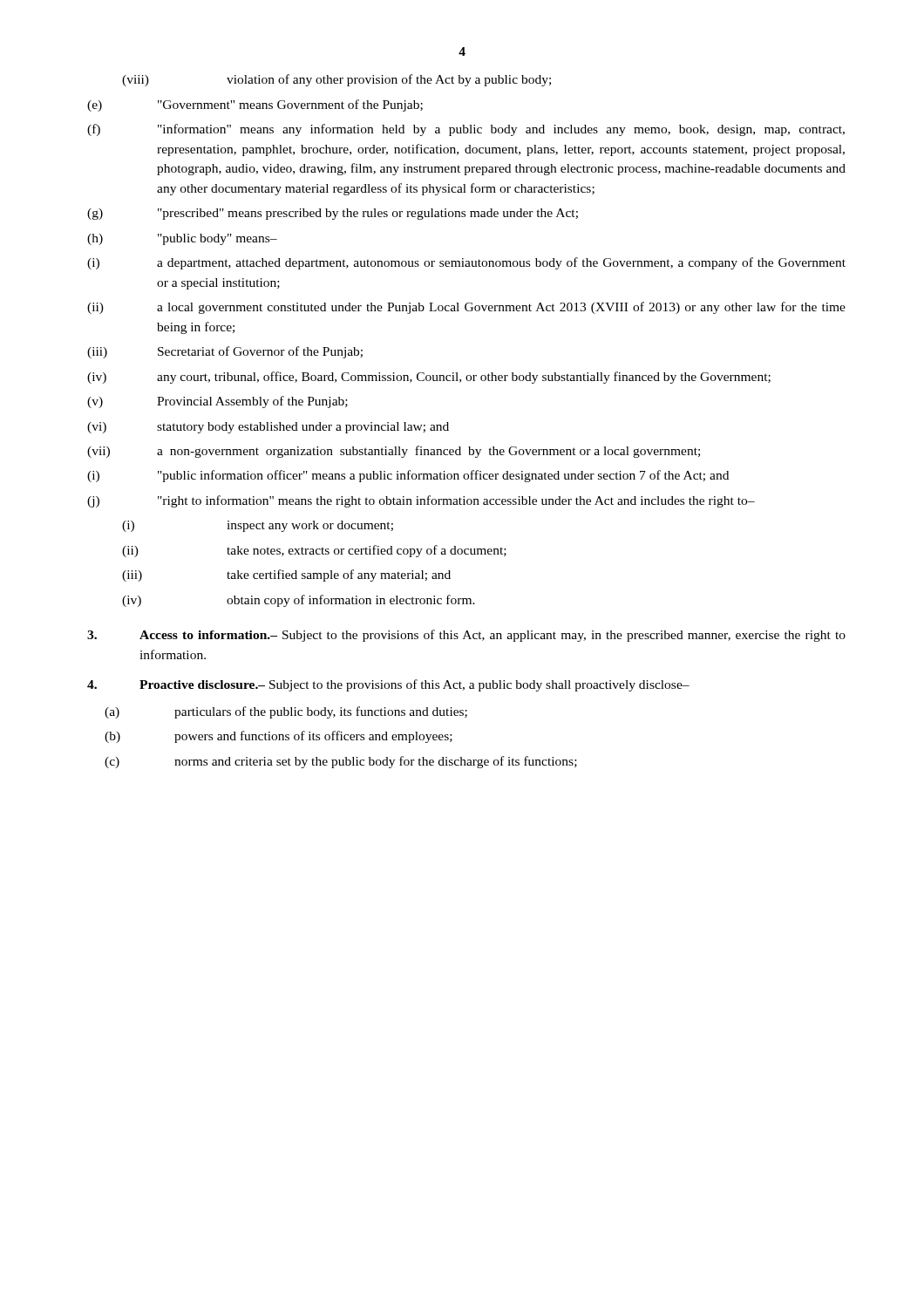Point to "(h) "public body" means–"
The image size is (924, 1308).
click(x=182, y=239)
